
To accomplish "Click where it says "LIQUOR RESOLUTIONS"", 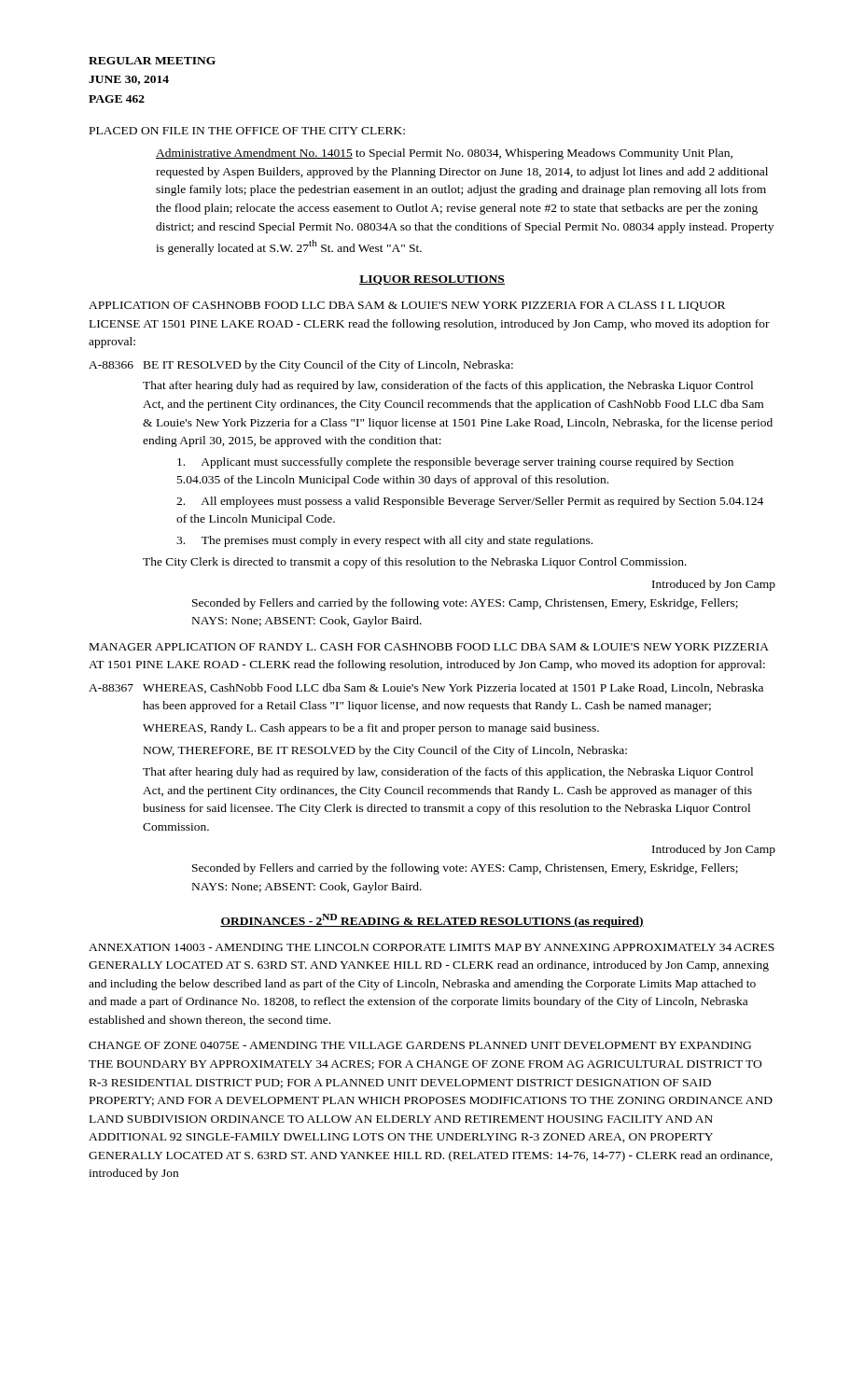I will tap(432, 279).
